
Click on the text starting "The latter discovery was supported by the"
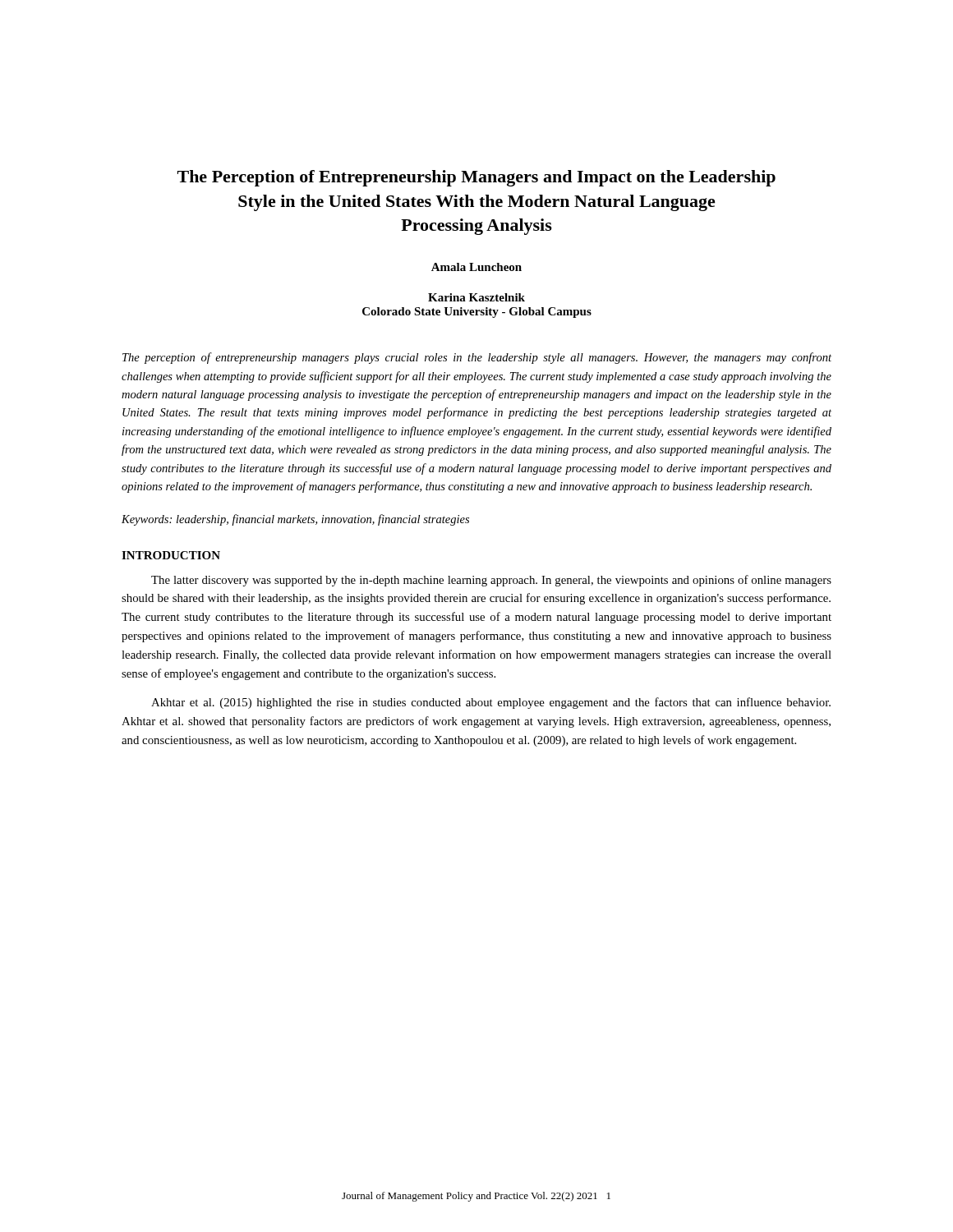[x=476, y=627]
